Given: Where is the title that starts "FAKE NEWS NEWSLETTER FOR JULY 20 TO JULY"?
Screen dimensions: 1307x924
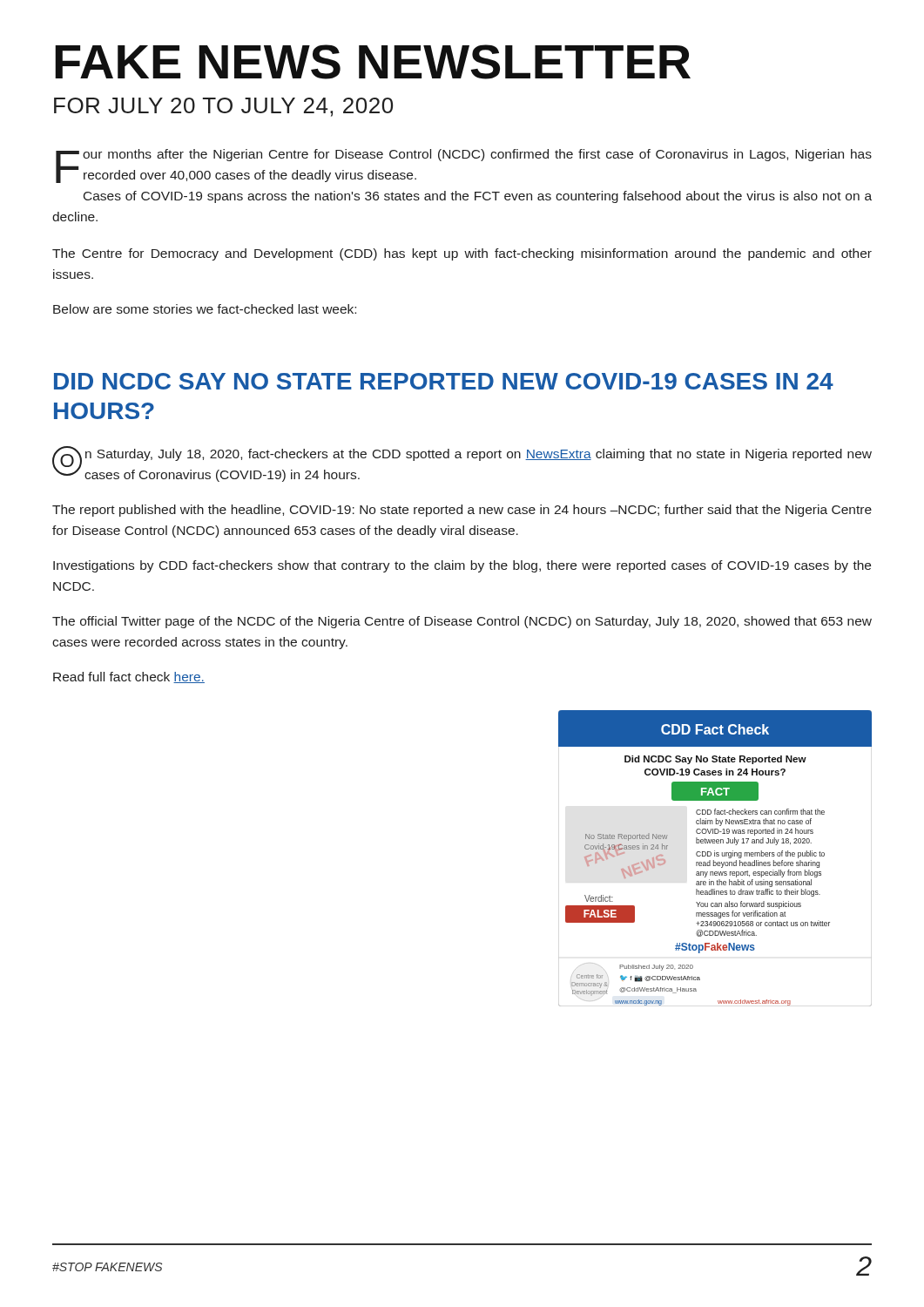Looking at the screenshot, I should [462, 77].
